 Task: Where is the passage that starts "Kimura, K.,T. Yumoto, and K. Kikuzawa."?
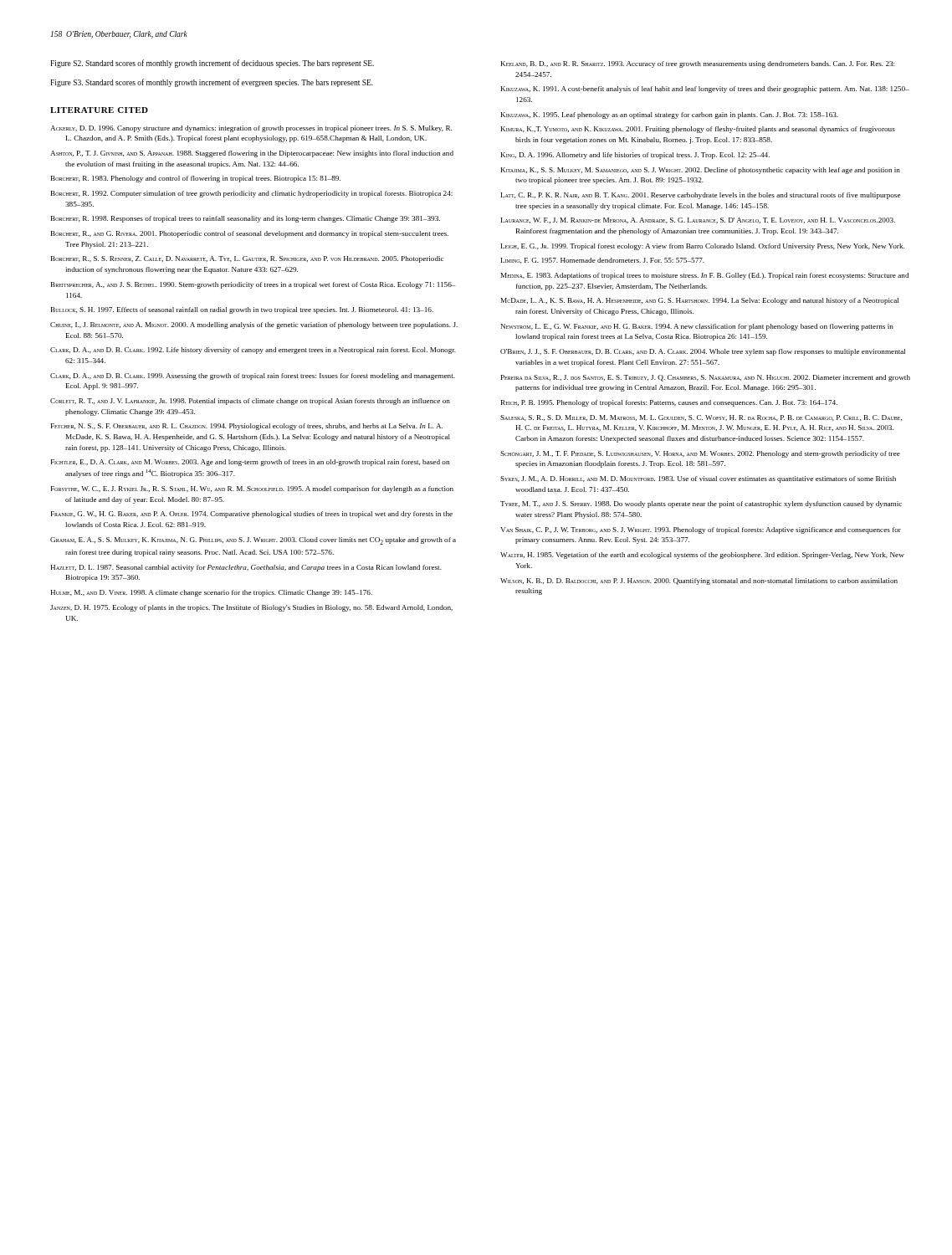point(698,135)
